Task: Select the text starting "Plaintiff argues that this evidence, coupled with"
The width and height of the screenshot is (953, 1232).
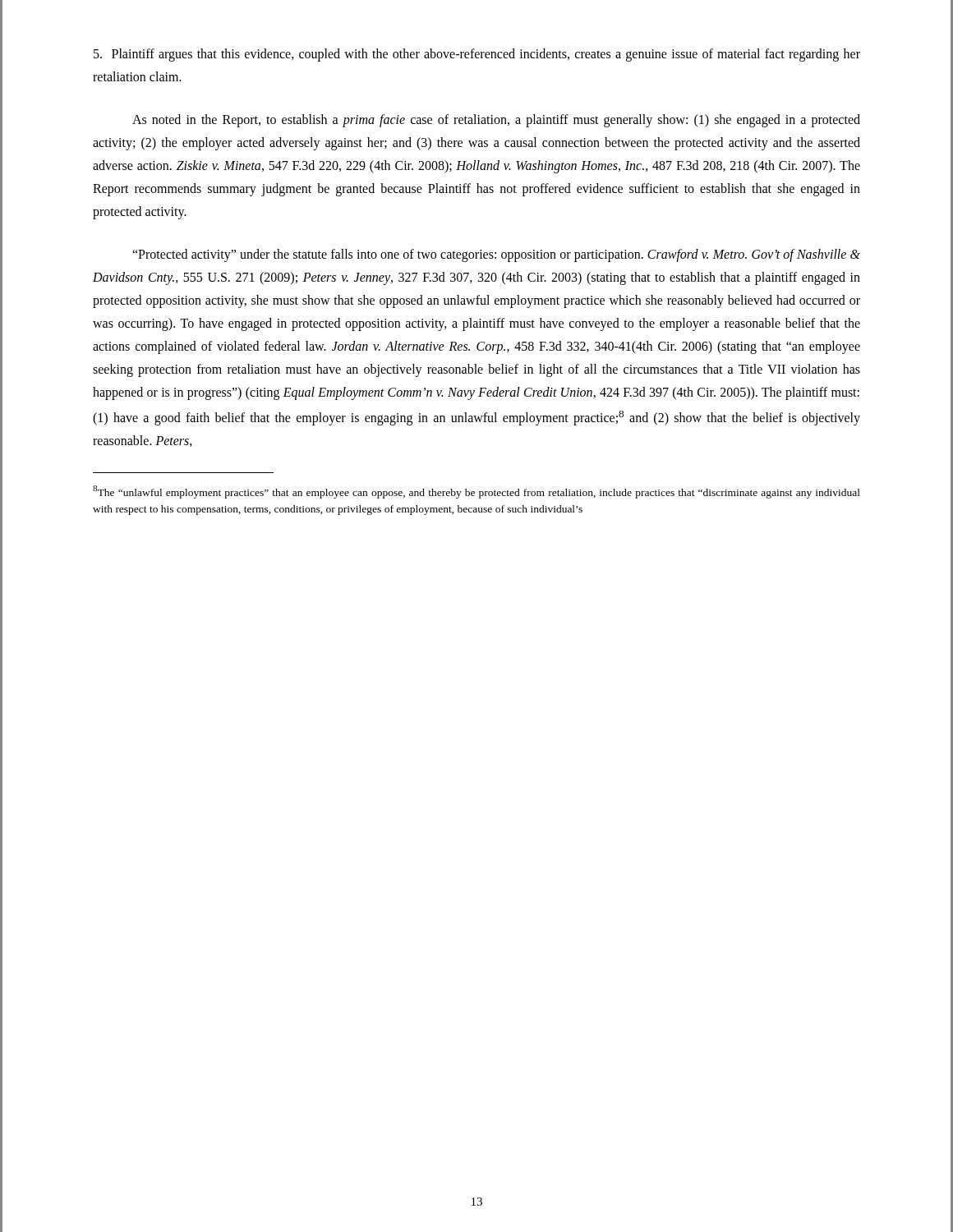Action: pyautogui.click(x=476, y=65)
